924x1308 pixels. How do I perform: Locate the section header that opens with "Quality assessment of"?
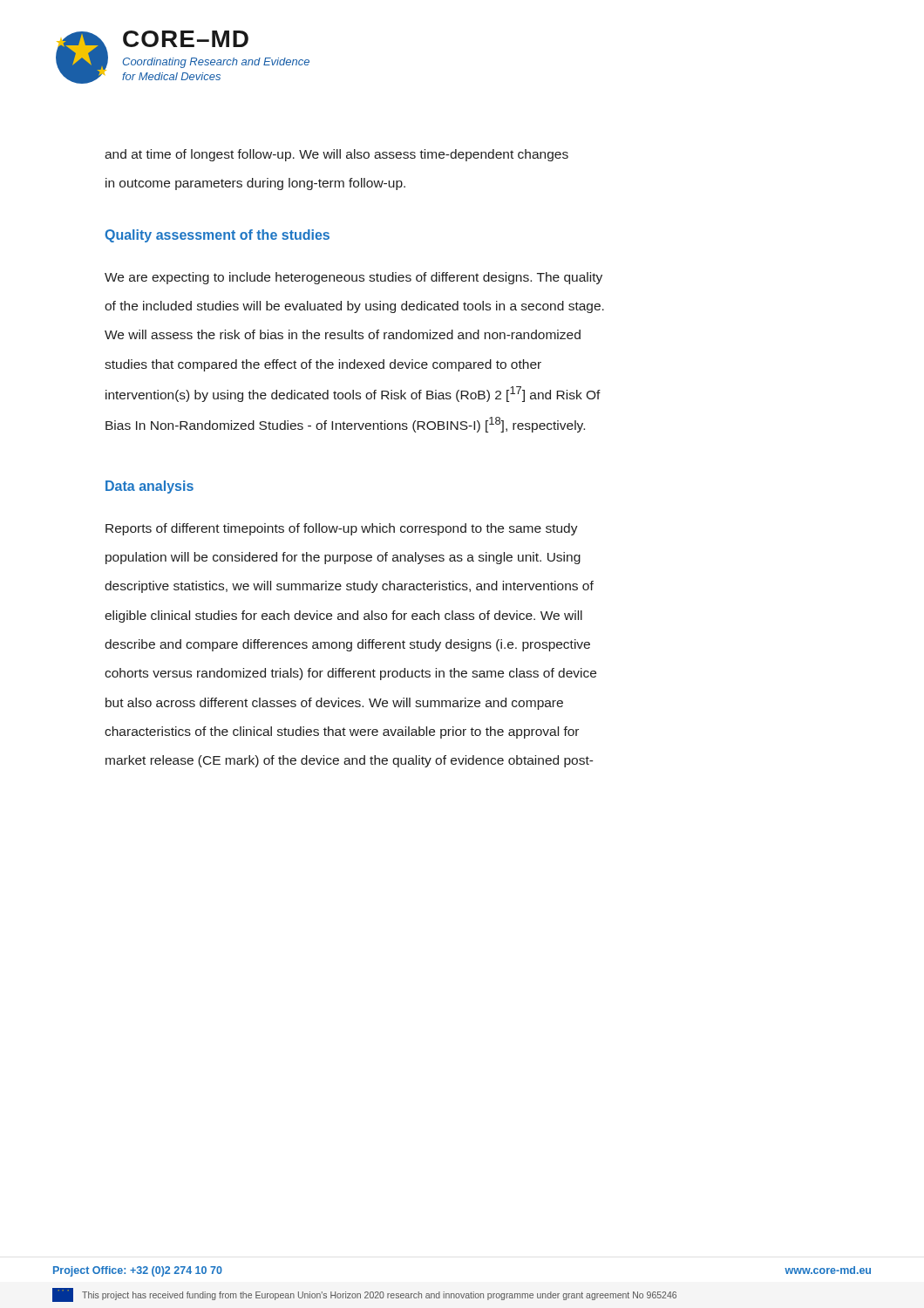coord(217,235)
